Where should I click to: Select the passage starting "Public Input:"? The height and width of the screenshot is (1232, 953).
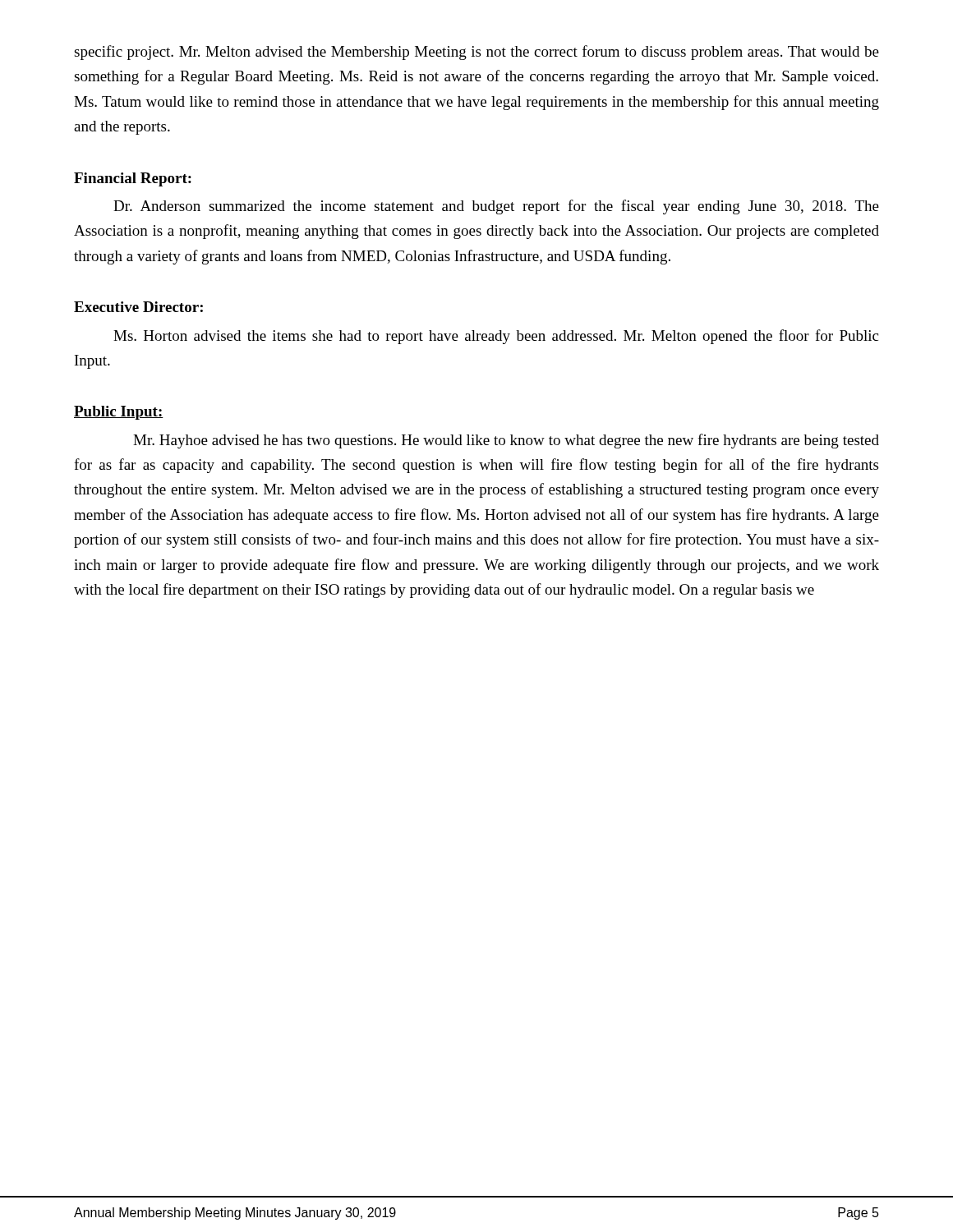[x=118, y=411]
